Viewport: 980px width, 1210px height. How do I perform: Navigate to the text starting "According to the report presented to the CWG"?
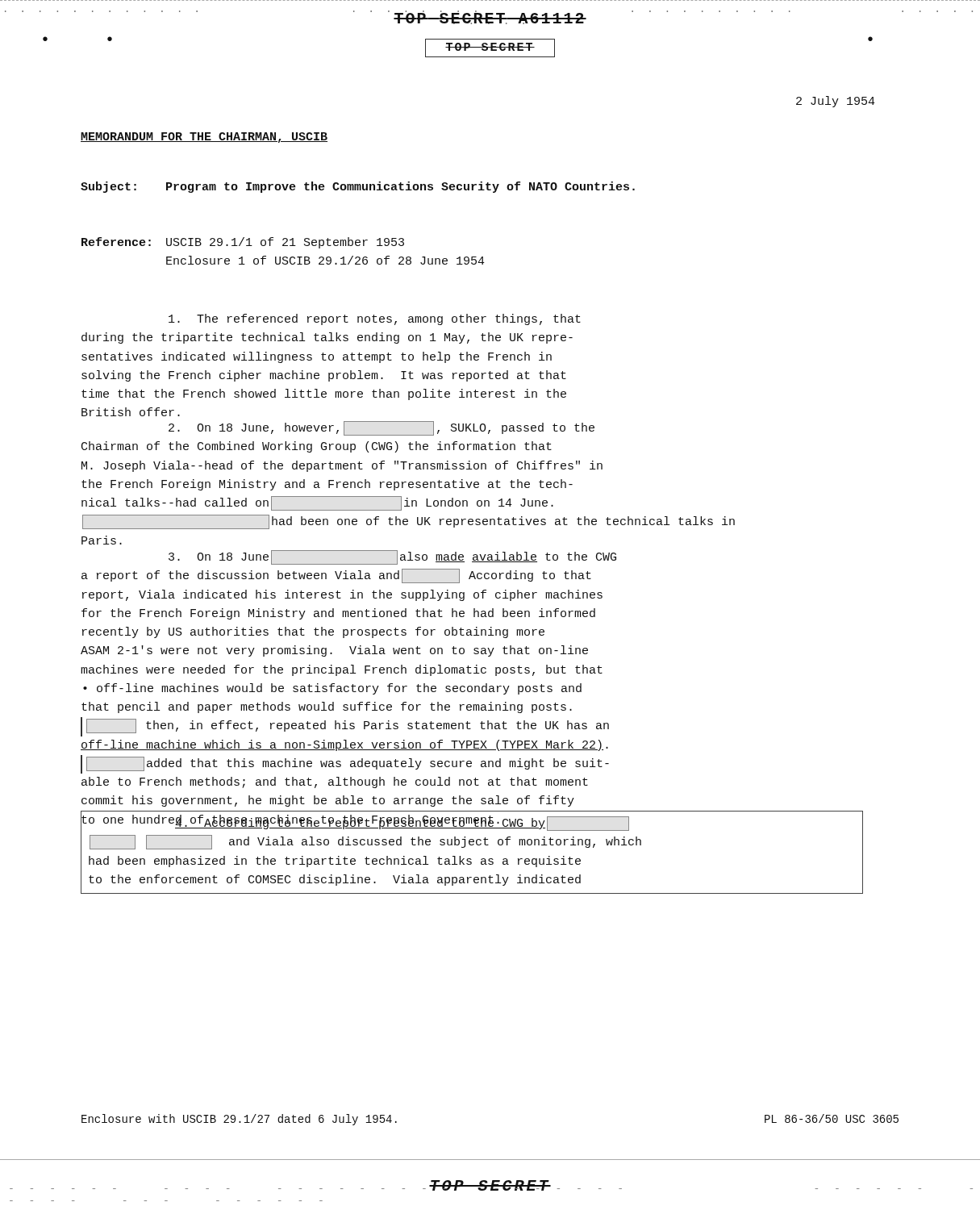pyautogui.click(x=365, y=852)
